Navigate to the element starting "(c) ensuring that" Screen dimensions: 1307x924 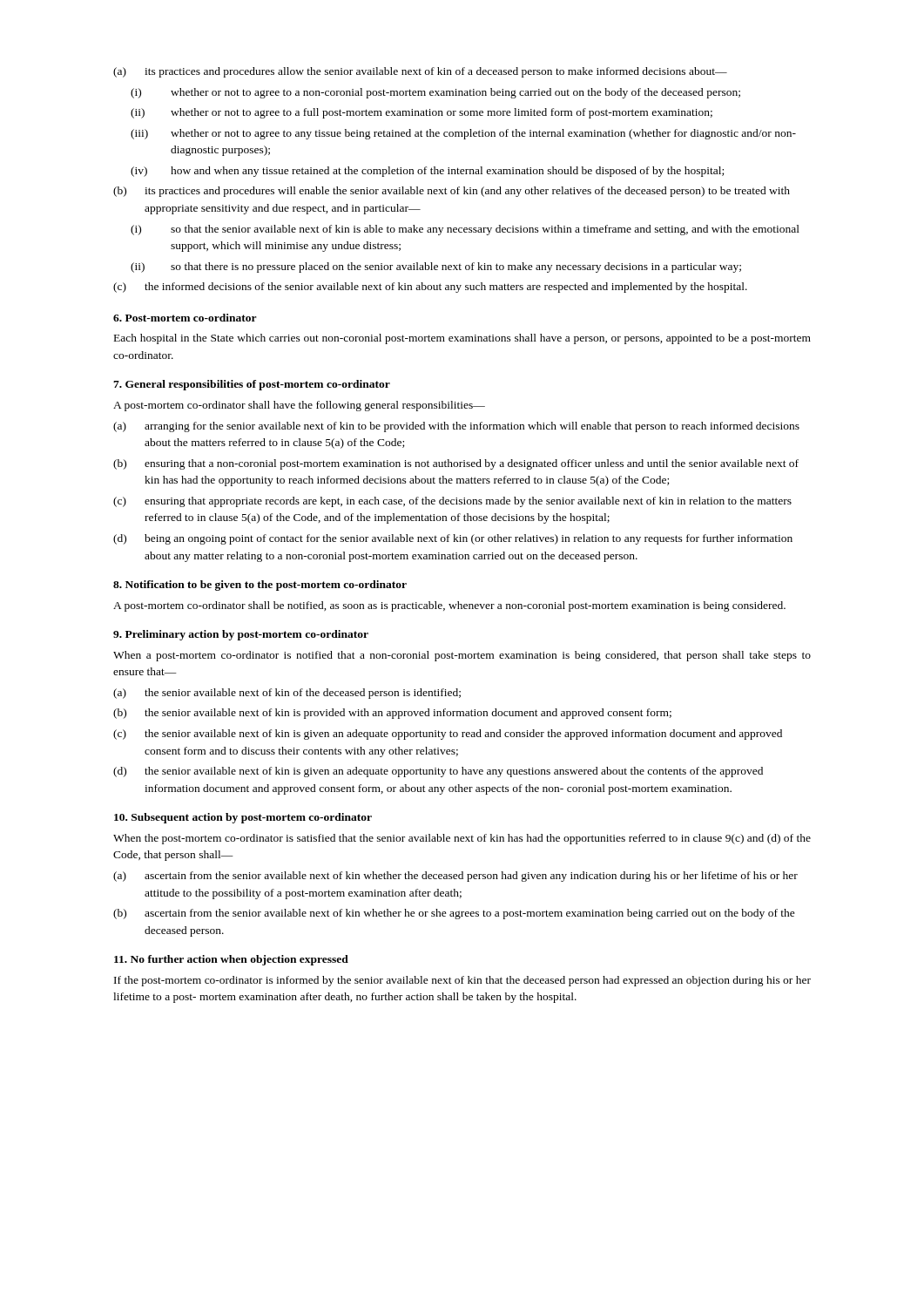pos(462,509)
